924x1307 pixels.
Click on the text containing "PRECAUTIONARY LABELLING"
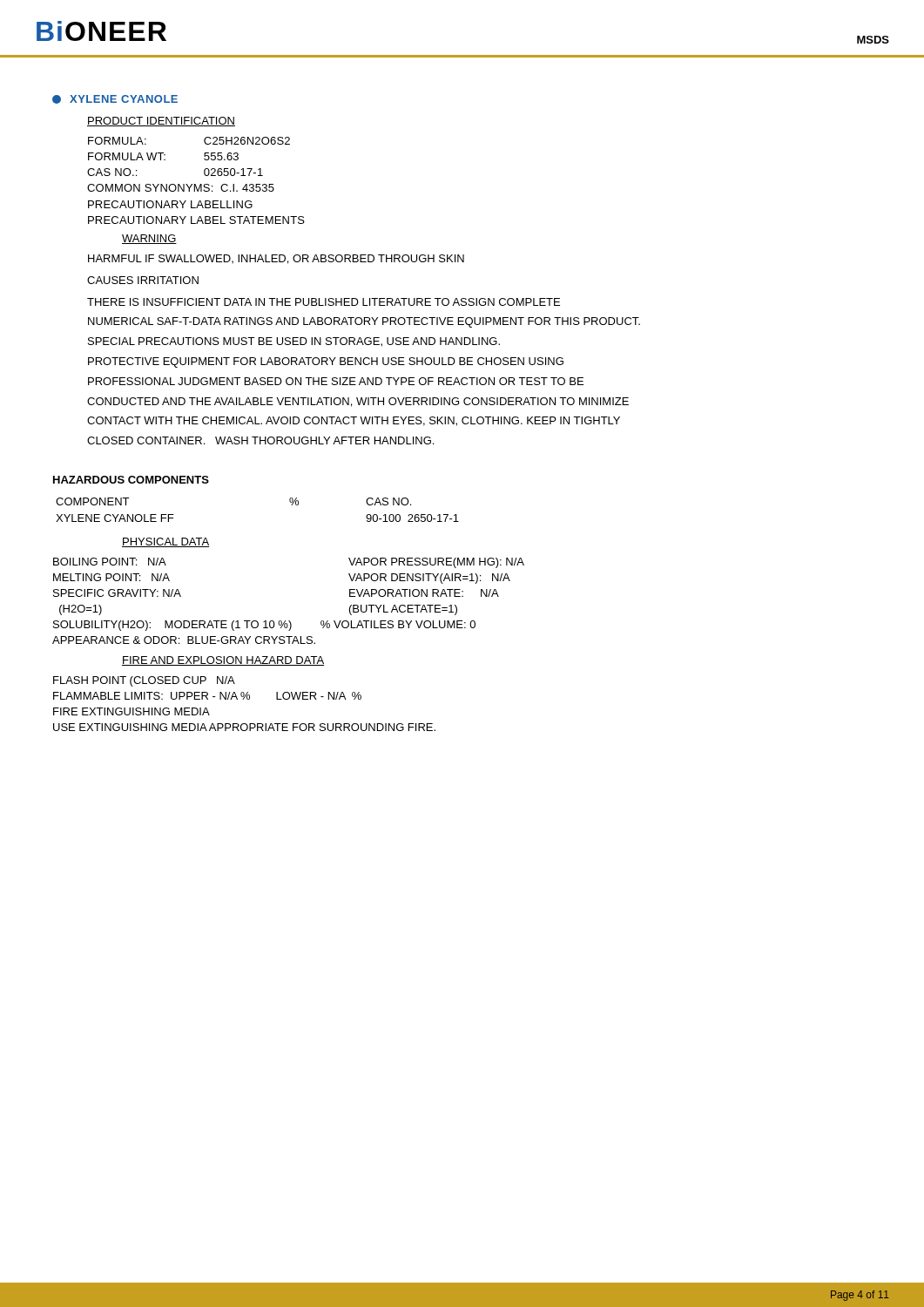coord(170,204)
